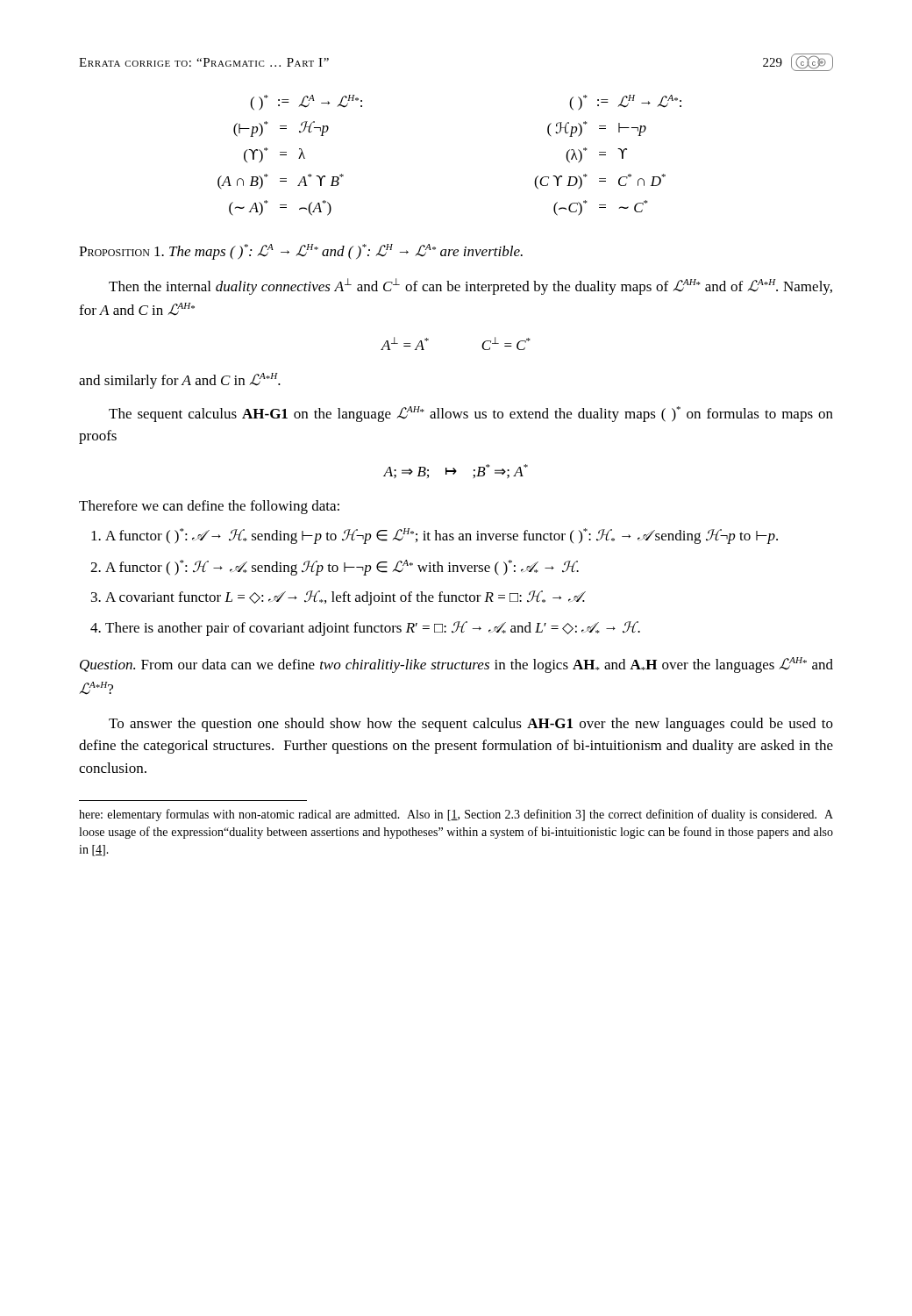Find the list item that says "There is another pair of covariant adjoint functors"
This screenshot has width=912, height=1316.
point(373,629)
